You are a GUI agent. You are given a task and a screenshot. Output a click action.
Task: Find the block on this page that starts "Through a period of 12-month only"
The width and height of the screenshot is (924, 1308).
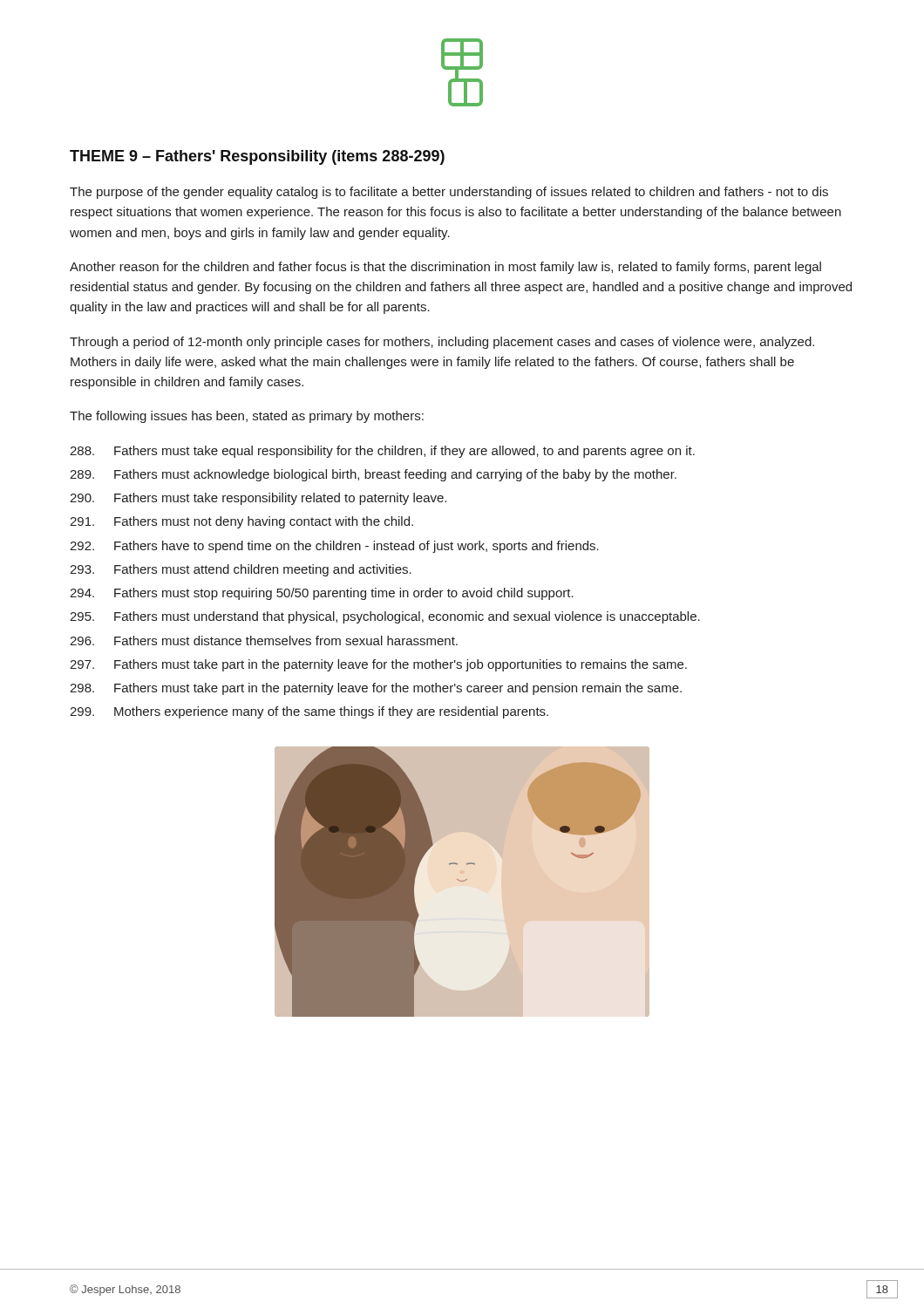tap(443, 361)
